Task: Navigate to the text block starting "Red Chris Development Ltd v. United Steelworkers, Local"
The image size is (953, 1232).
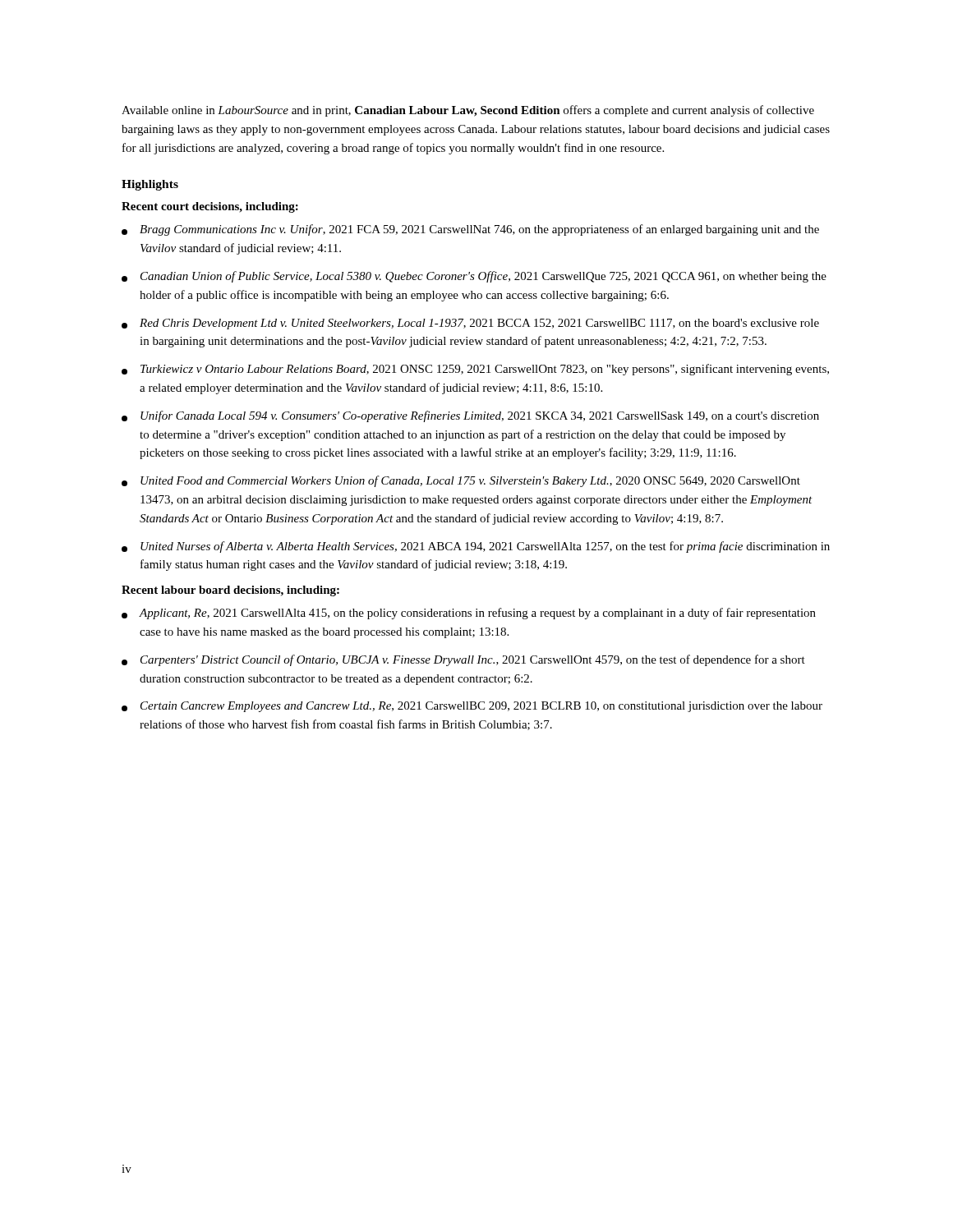Action: point(476,332)
